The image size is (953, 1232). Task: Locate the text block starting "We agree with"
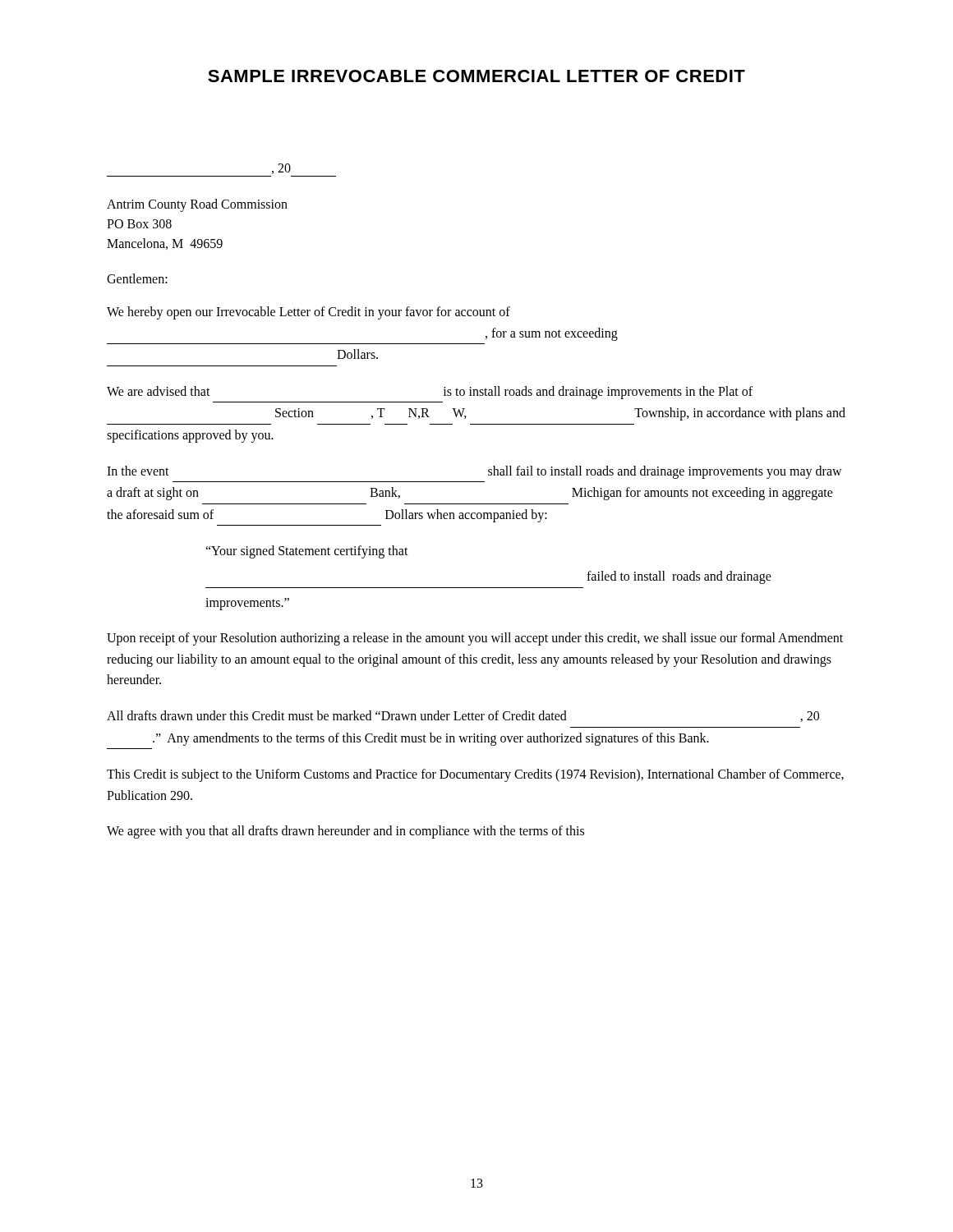click(x=346, y=831)
